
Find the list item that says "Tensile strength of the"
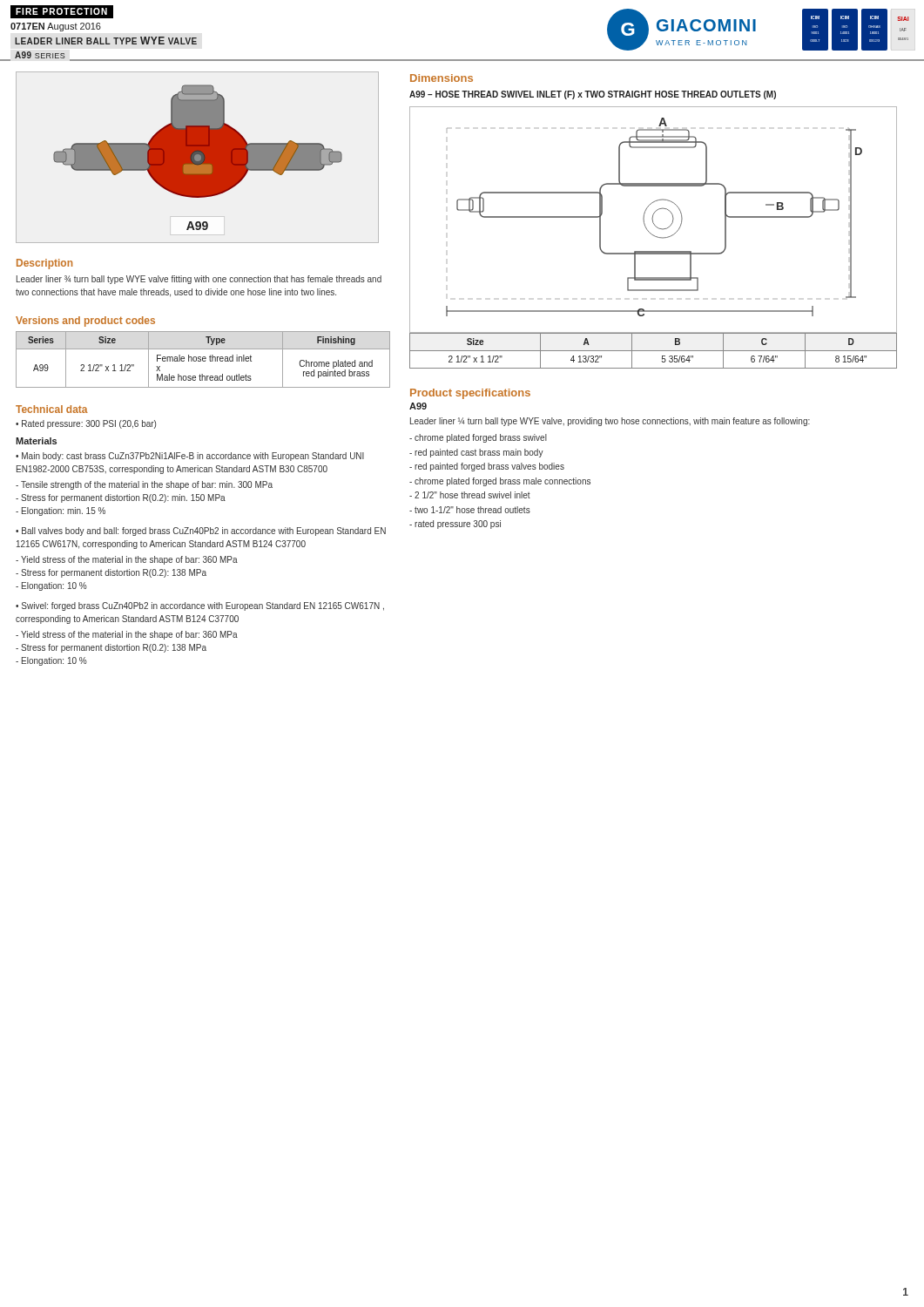[x=144, y=485]
